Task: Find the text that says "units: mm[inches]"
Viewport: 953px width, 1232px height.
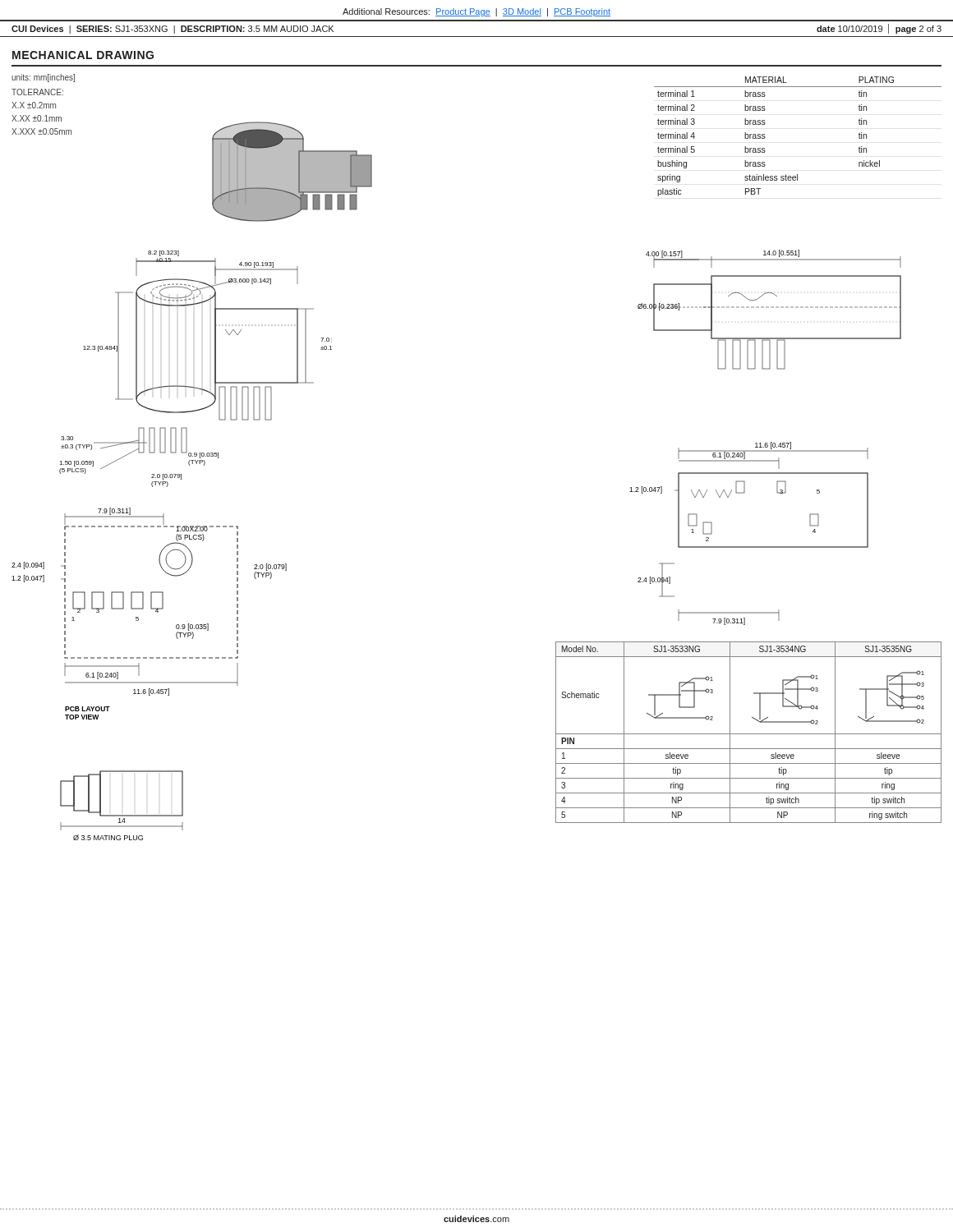Action: point(43,78)
